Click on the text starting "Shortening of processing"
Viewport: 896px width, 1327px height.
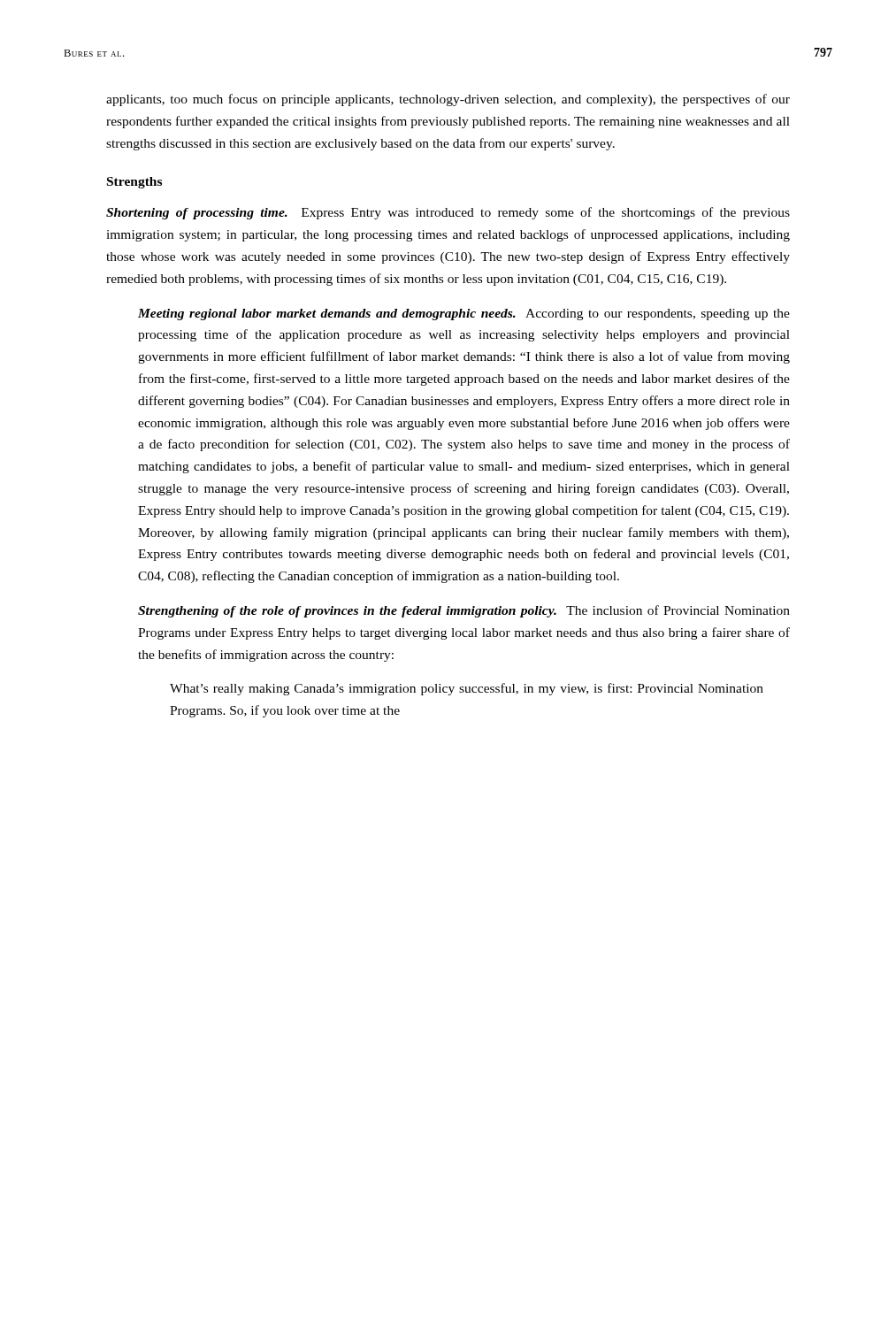pos(448,246)
